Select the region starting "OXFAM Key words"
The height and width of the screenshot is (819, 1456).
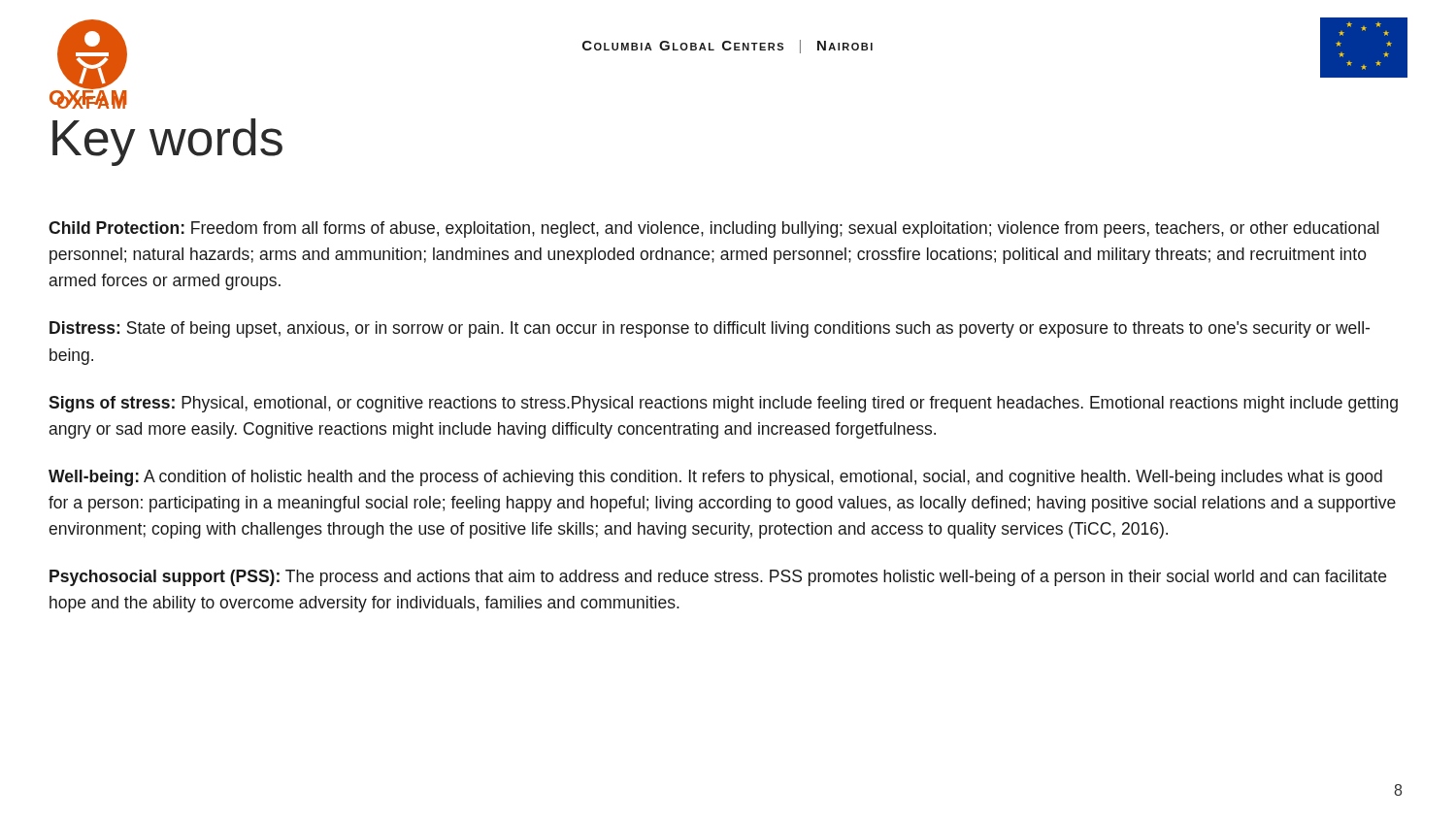[x=166, y=127]
